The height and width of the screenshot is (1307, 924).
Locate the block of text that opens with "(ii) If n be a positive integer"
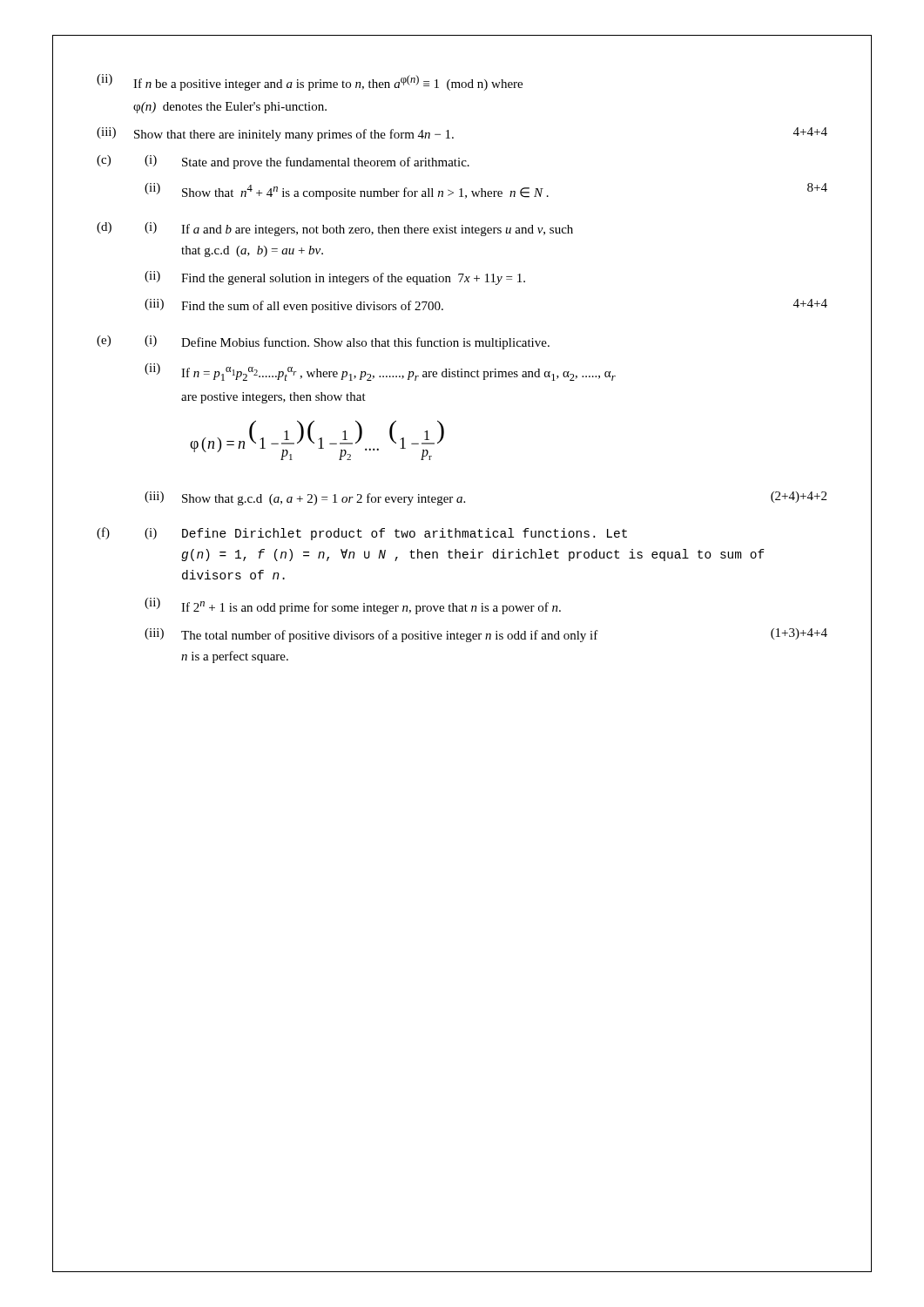click(x=462, y=94)
